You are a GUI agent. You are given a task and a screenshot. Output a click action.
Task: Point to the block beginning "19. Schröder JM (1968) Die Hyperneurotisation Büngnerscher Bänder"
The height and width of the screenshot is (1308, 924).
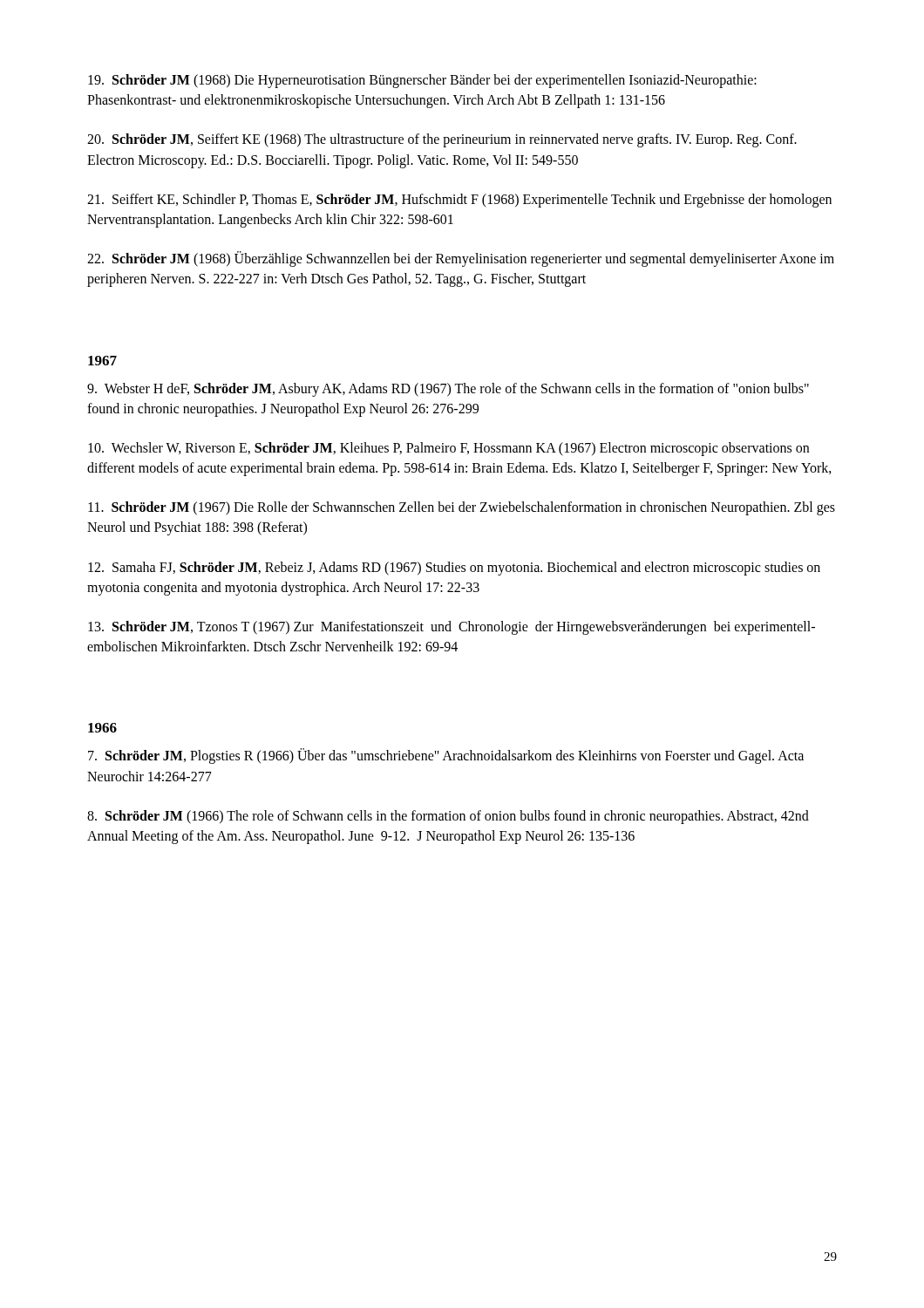tap(422, 90)
